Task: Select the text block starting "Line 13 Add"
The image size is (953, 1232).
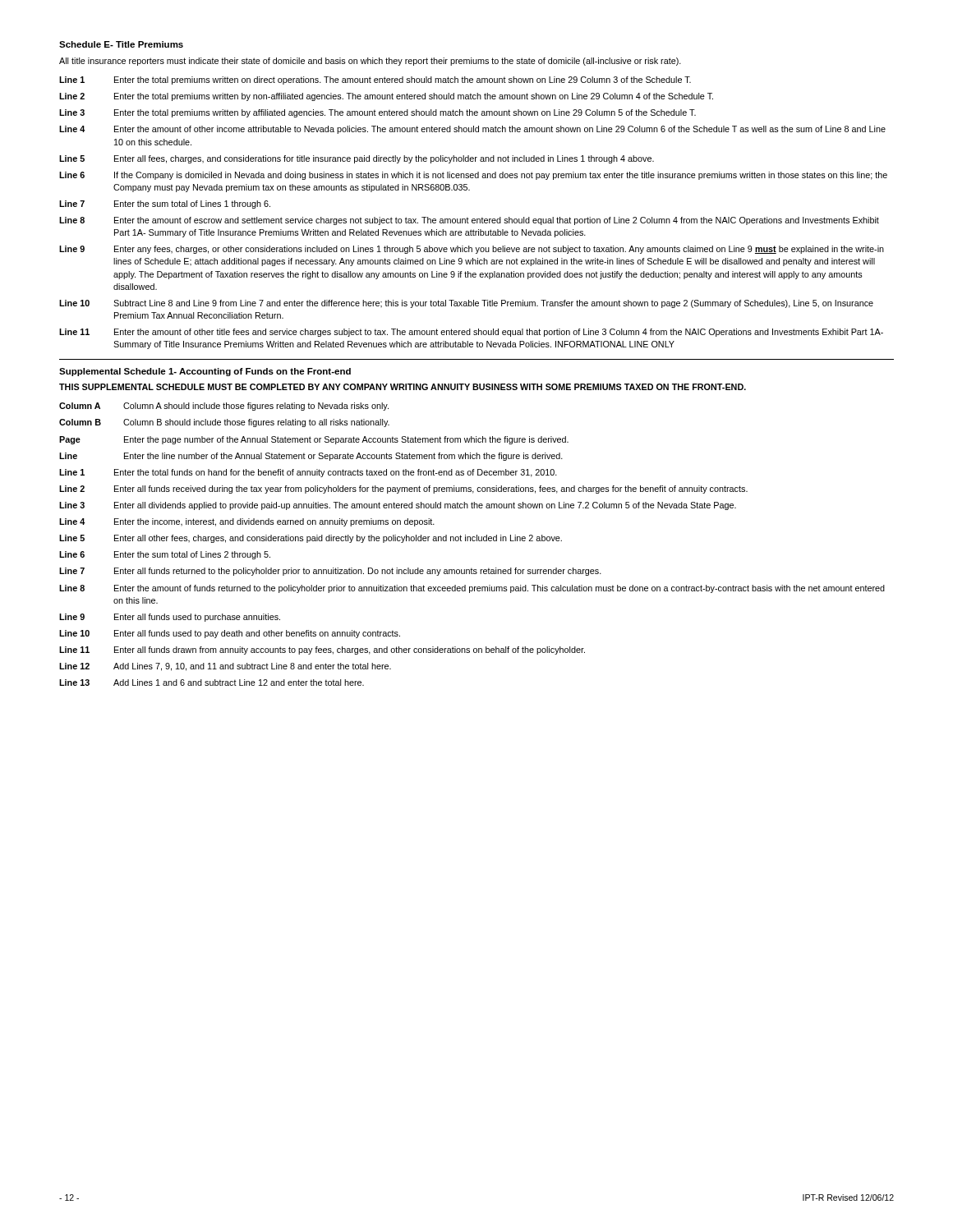Action: pos(212,683)
